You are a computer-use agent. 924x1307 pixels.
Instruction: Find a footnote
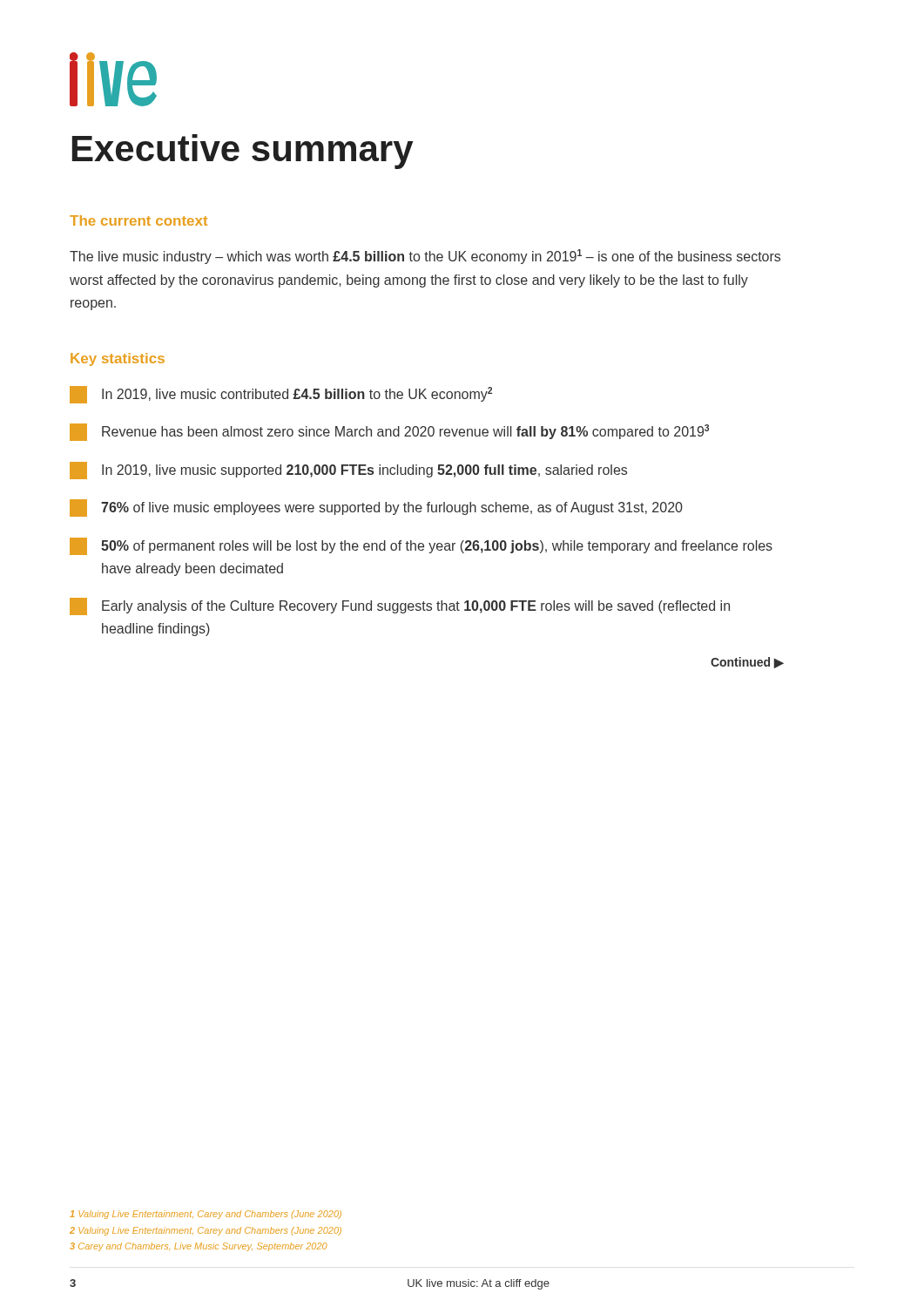pos(462,1230)
